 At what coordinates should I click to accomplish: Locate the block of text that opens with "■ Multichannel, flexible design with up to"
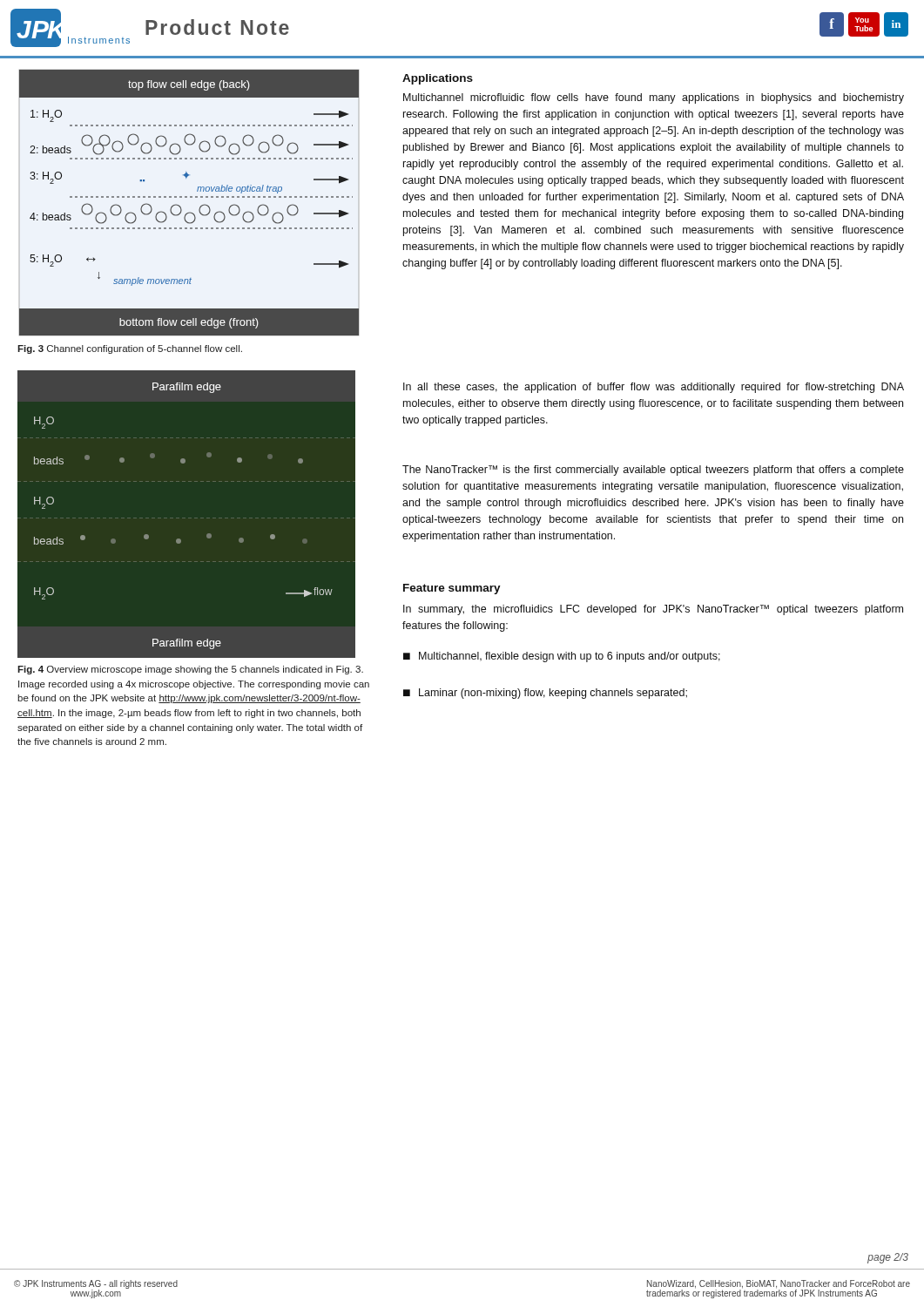[x=561, y=657]
